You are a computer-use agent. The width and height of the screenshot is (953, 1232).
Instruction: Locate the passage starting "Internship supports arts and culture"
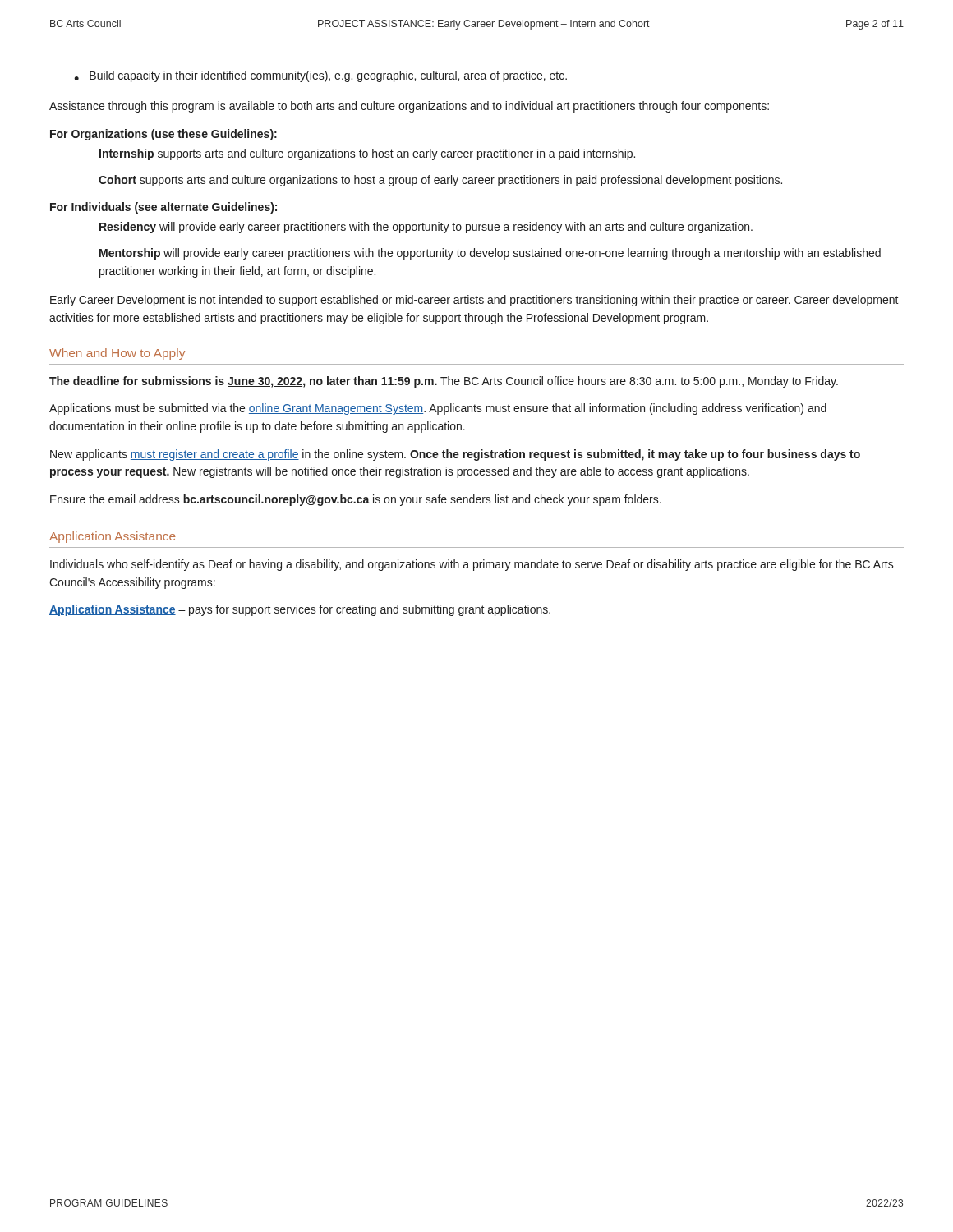coord(367,153)
